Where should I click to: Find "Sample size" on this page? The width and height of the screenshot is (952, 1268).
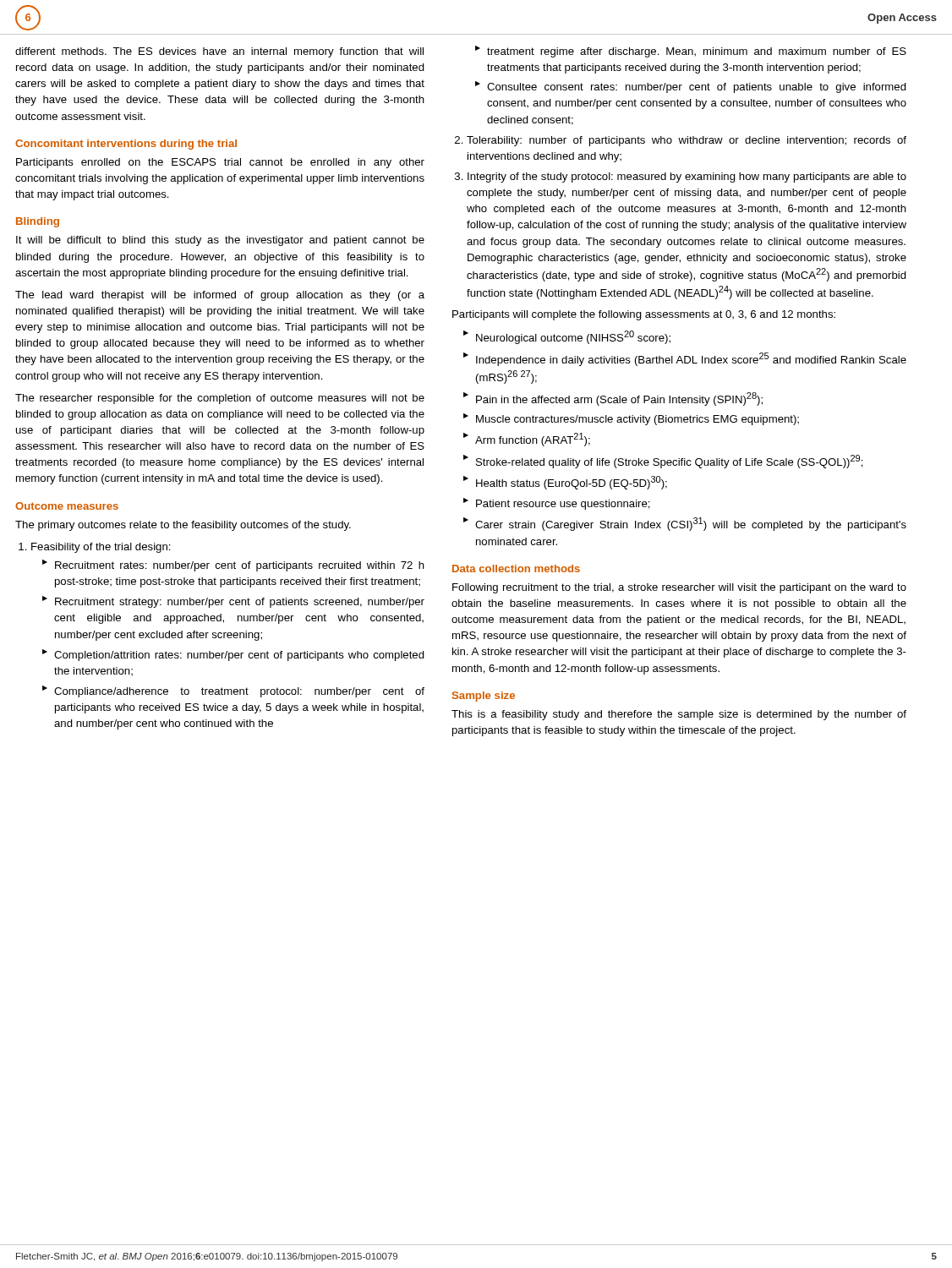click(483, 695)
